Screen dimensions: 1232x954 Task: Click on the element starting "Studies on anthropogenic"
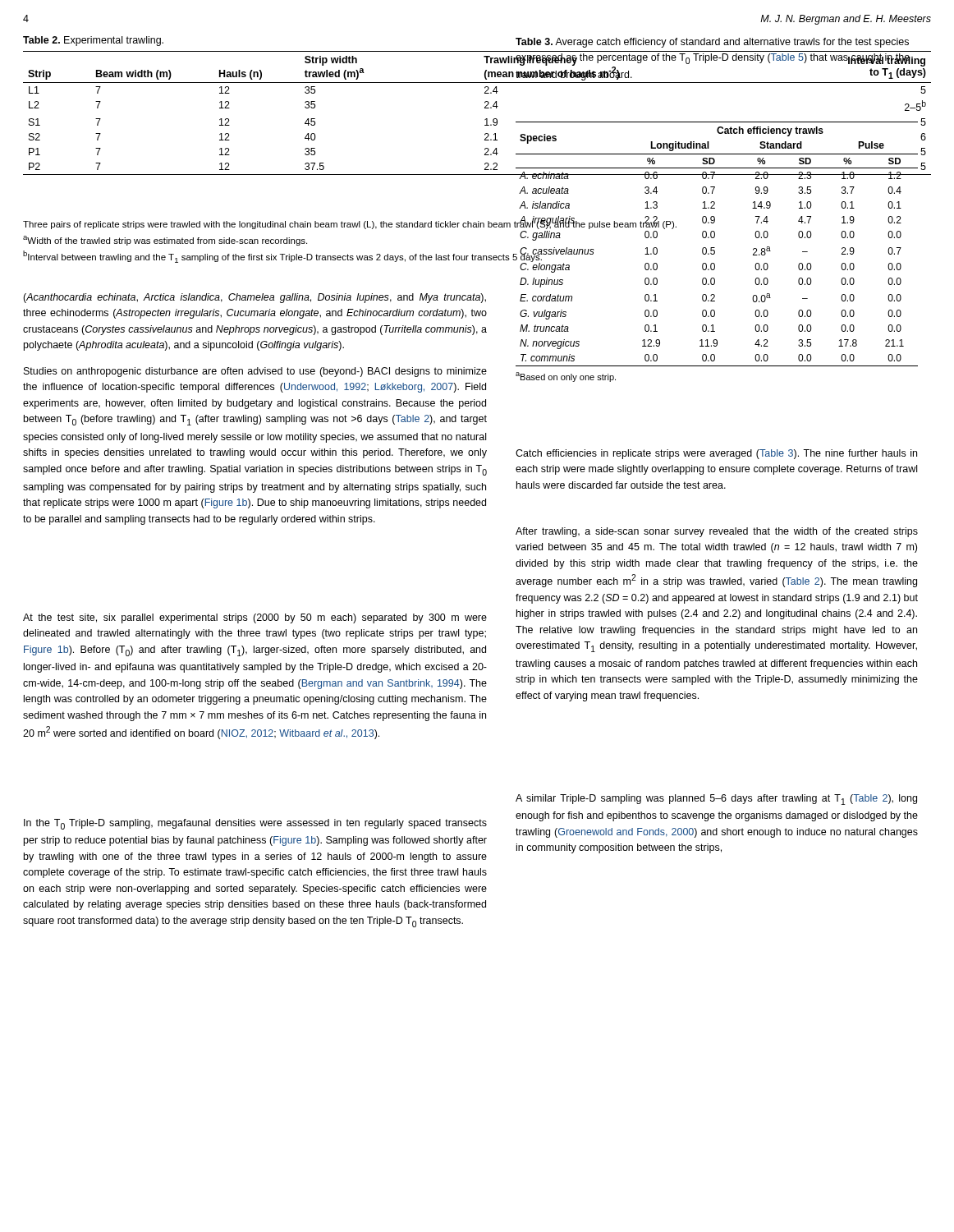click(255, 445)
